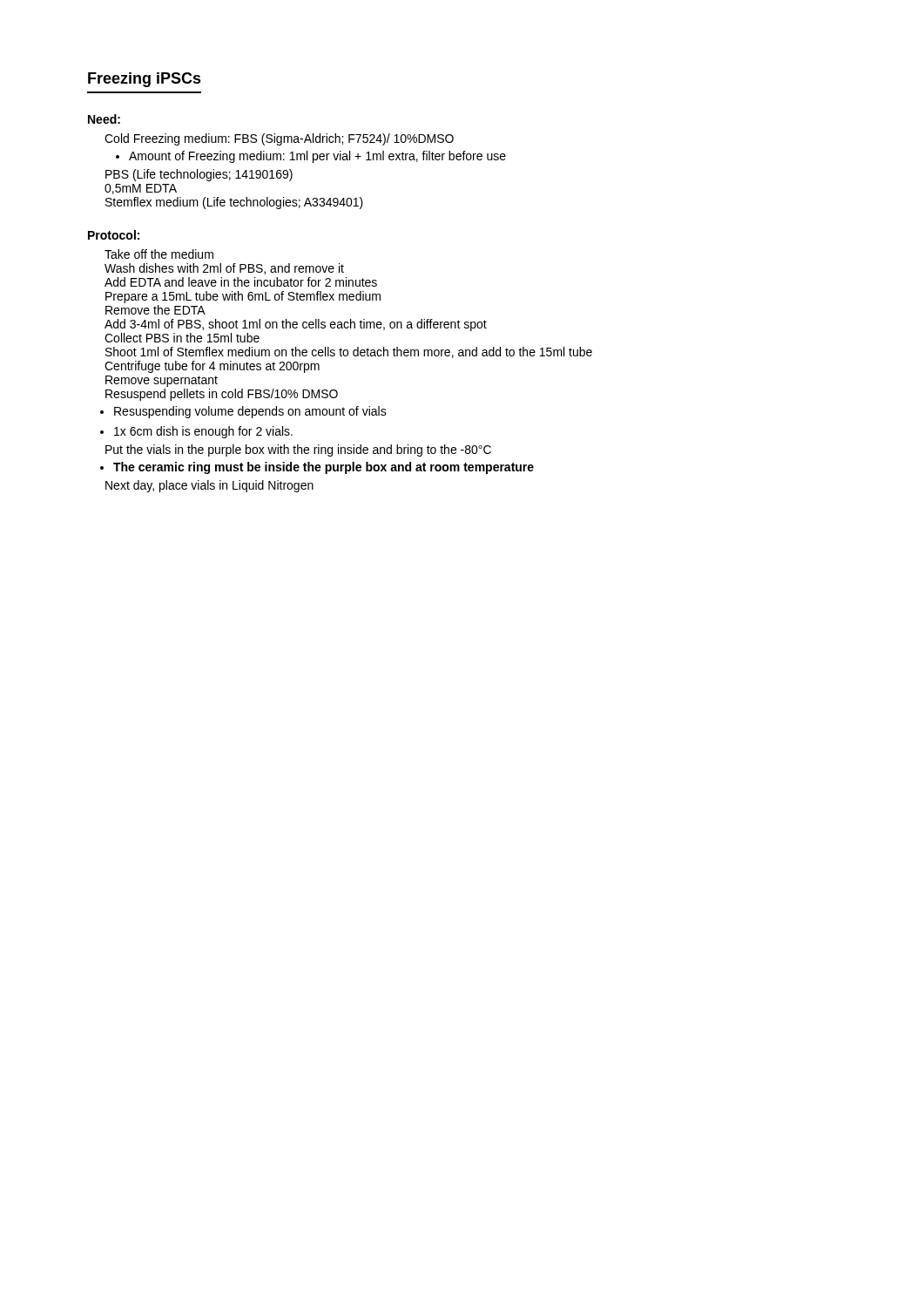Locate the text block starting "Add EDTA and leave in the incubator"

[241, 282]
